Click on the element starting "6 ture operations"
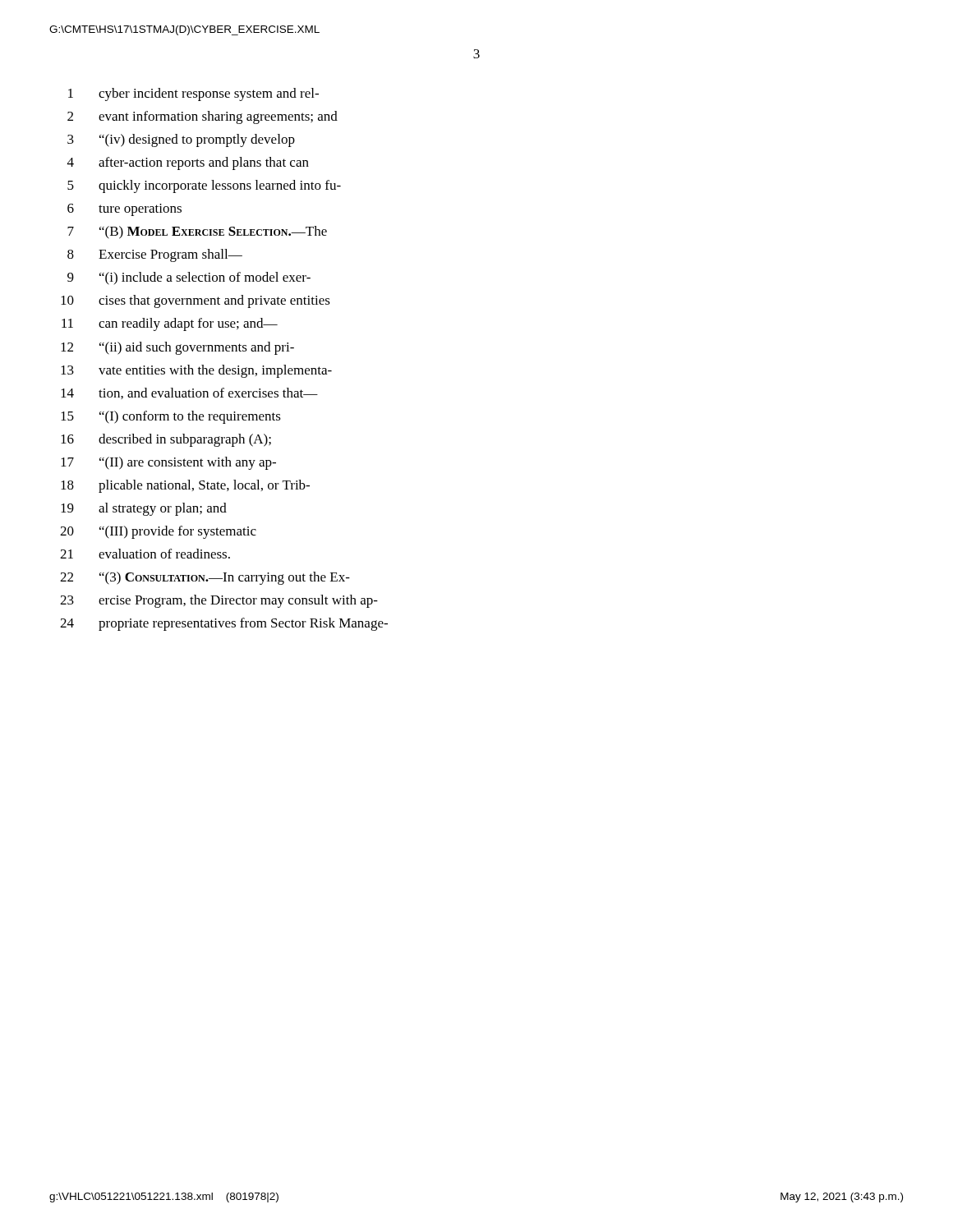This screenshot has height=1232, width=953. click(x=124, y=210)
